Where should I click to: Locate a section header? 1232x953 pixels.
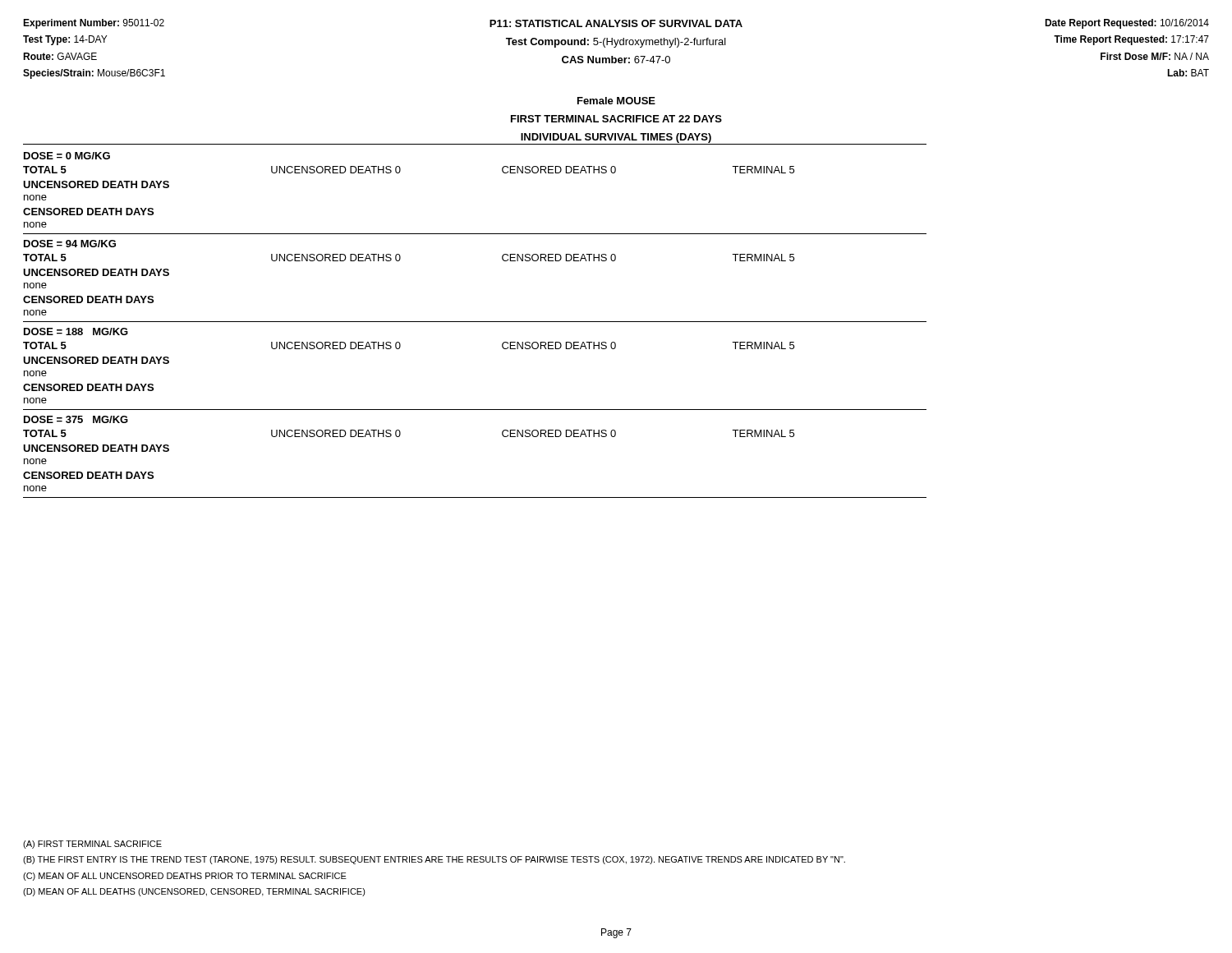[x=616, y=119]
